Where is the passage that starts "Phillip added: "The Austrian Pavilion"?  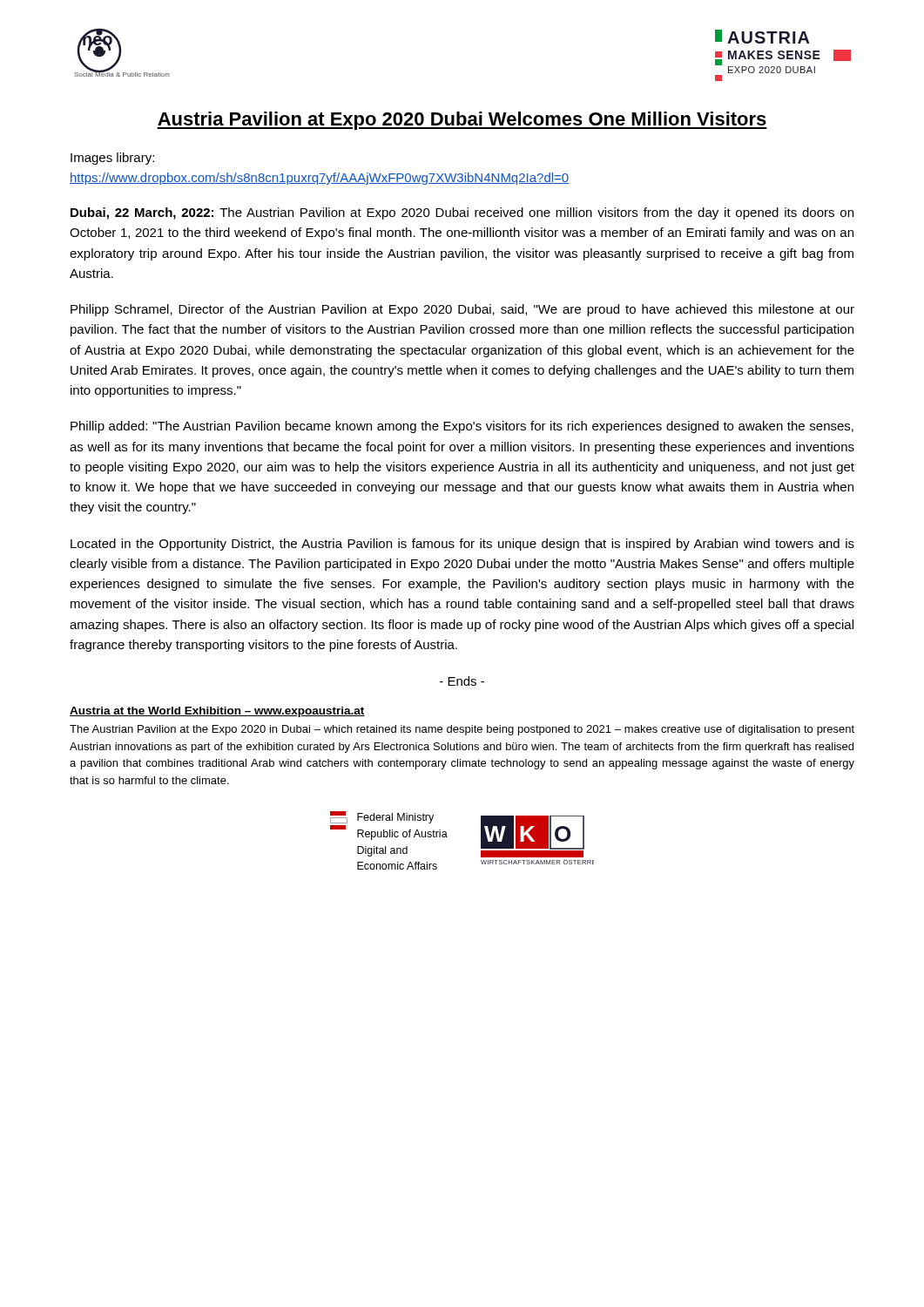(x=462, y=466)
